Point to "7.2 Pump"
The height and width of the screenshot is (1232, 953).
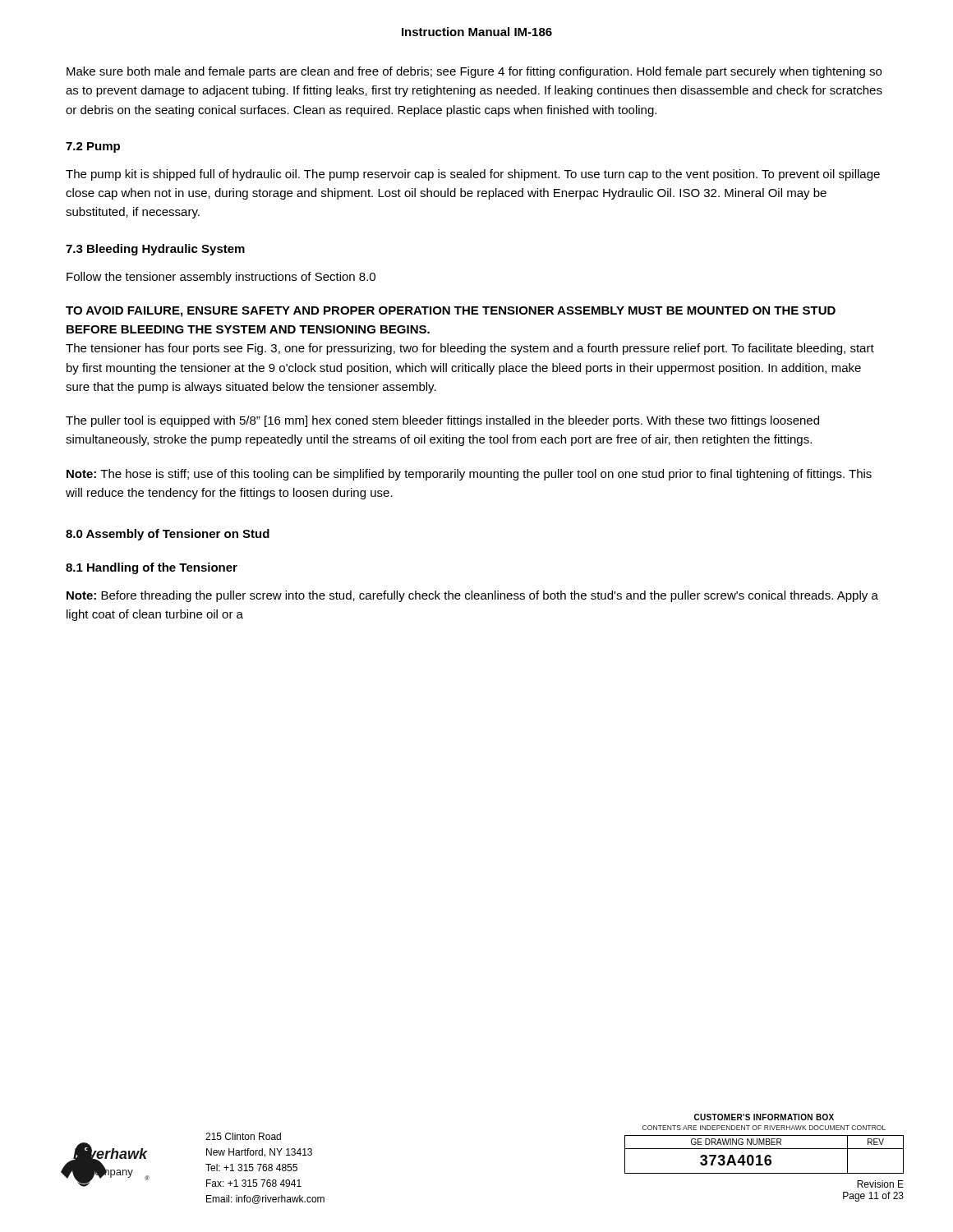point(93,146)
